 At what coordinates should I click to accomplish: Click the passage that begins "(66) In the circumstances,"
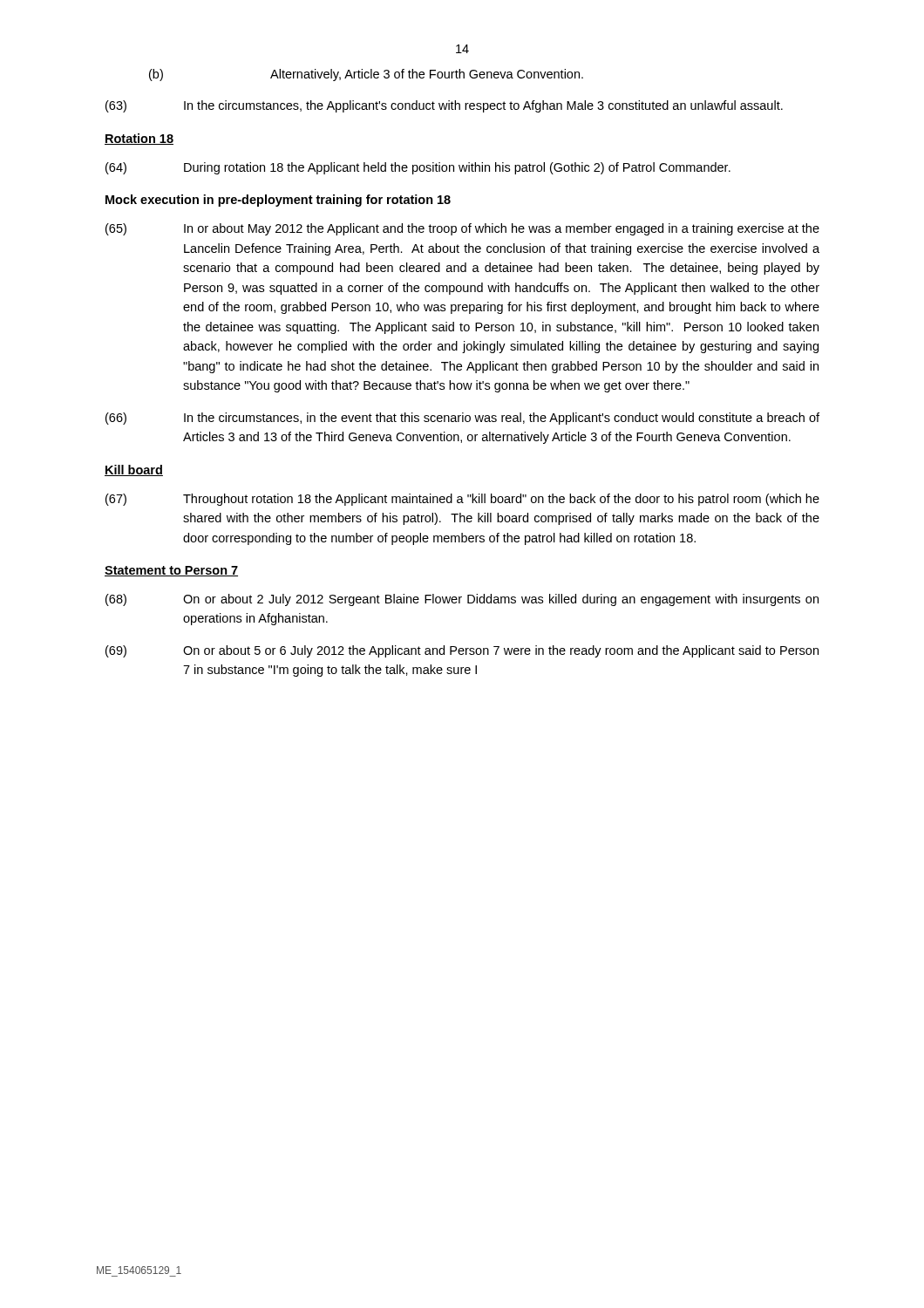pos(462,427)
